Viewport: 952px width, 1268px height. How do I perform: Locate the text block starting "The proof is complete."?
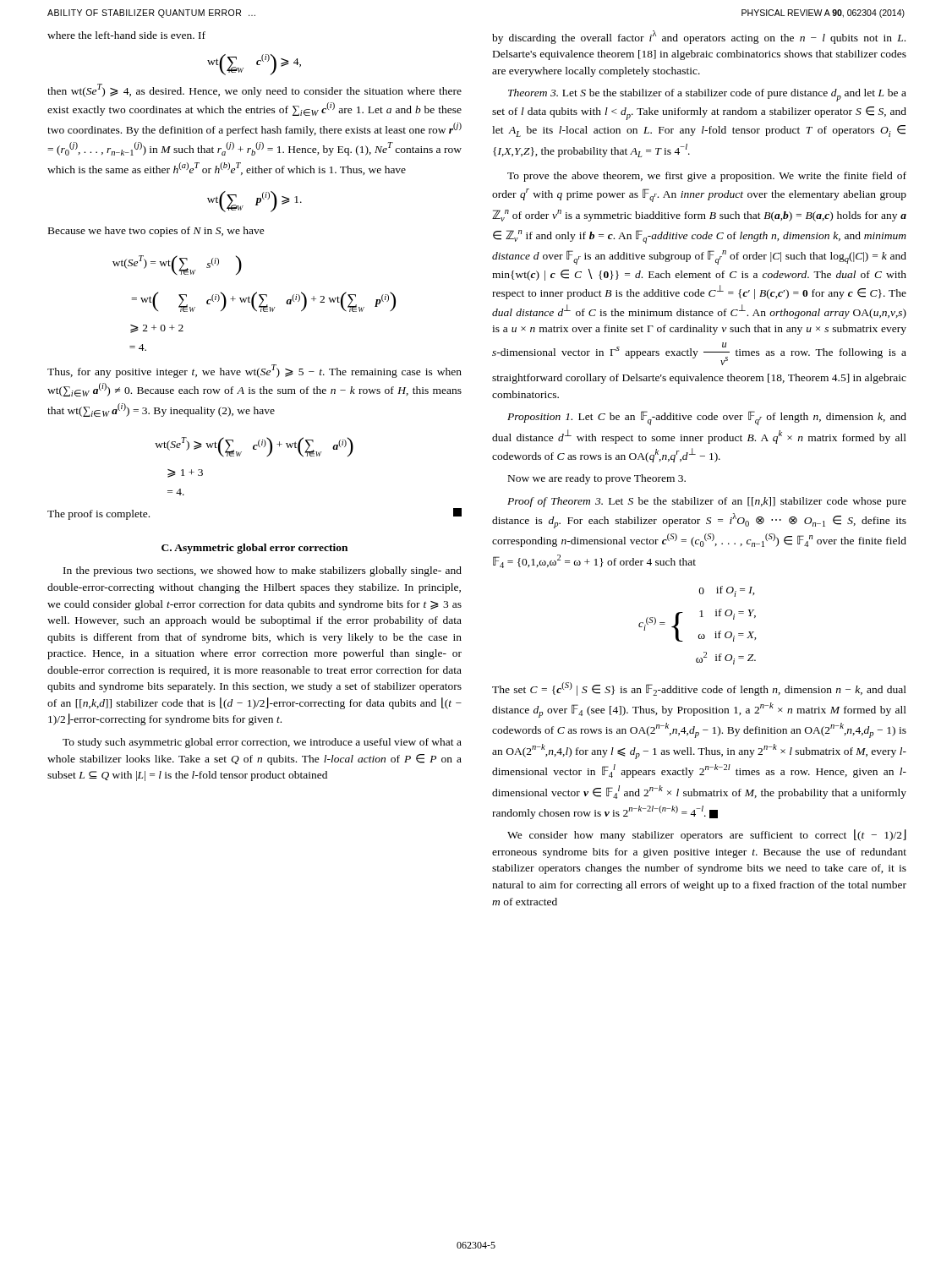[x=97, y=514]
